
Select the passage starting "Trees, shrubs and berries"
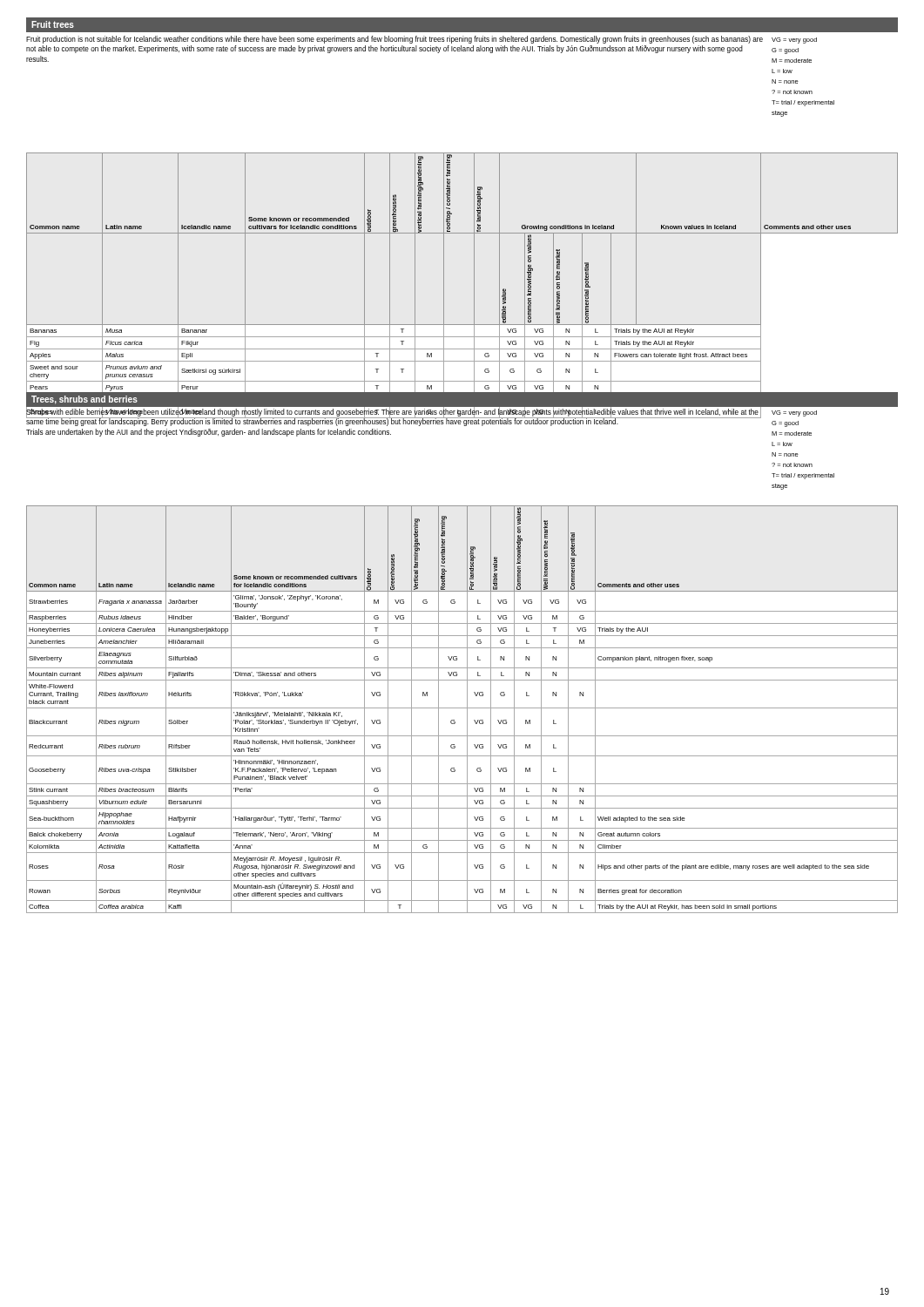coord(84,399)
